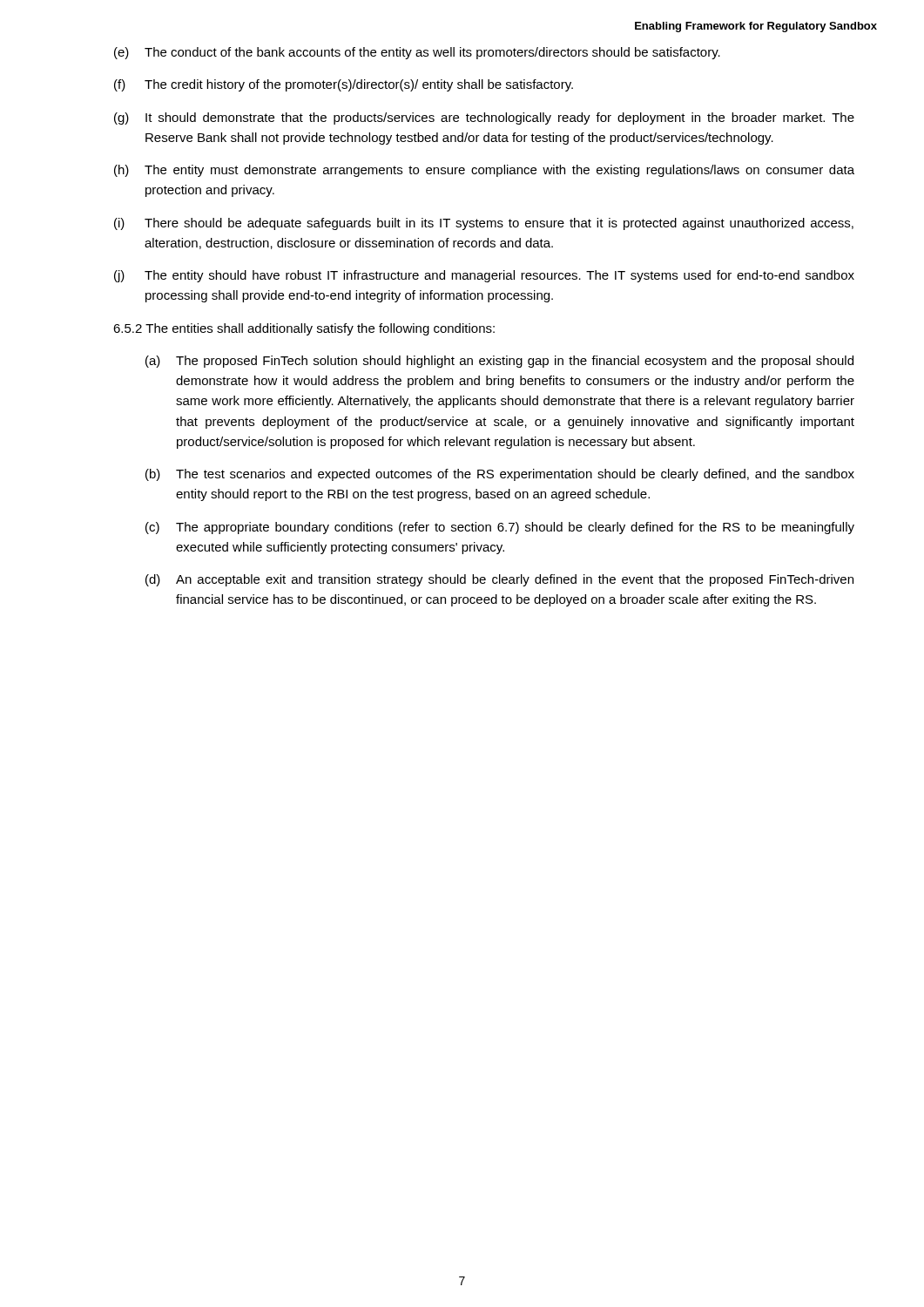Point to the element starting "5.2 The entities shall additionally"
This screenshot has height=1307, width=924.
(x=304, y=328)
